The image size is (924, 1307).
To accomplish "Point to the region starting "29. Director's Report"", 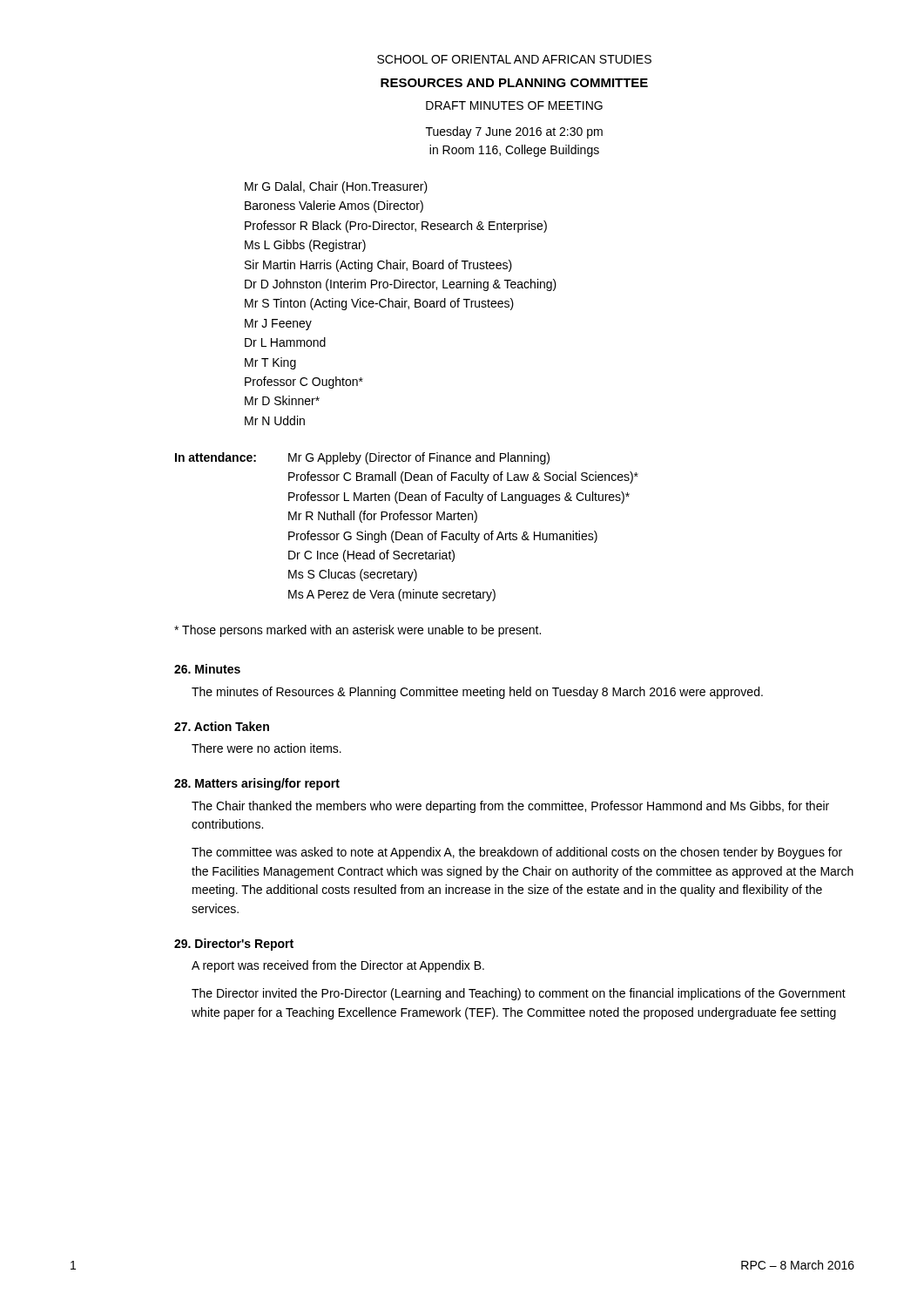I will pos(234,943).
